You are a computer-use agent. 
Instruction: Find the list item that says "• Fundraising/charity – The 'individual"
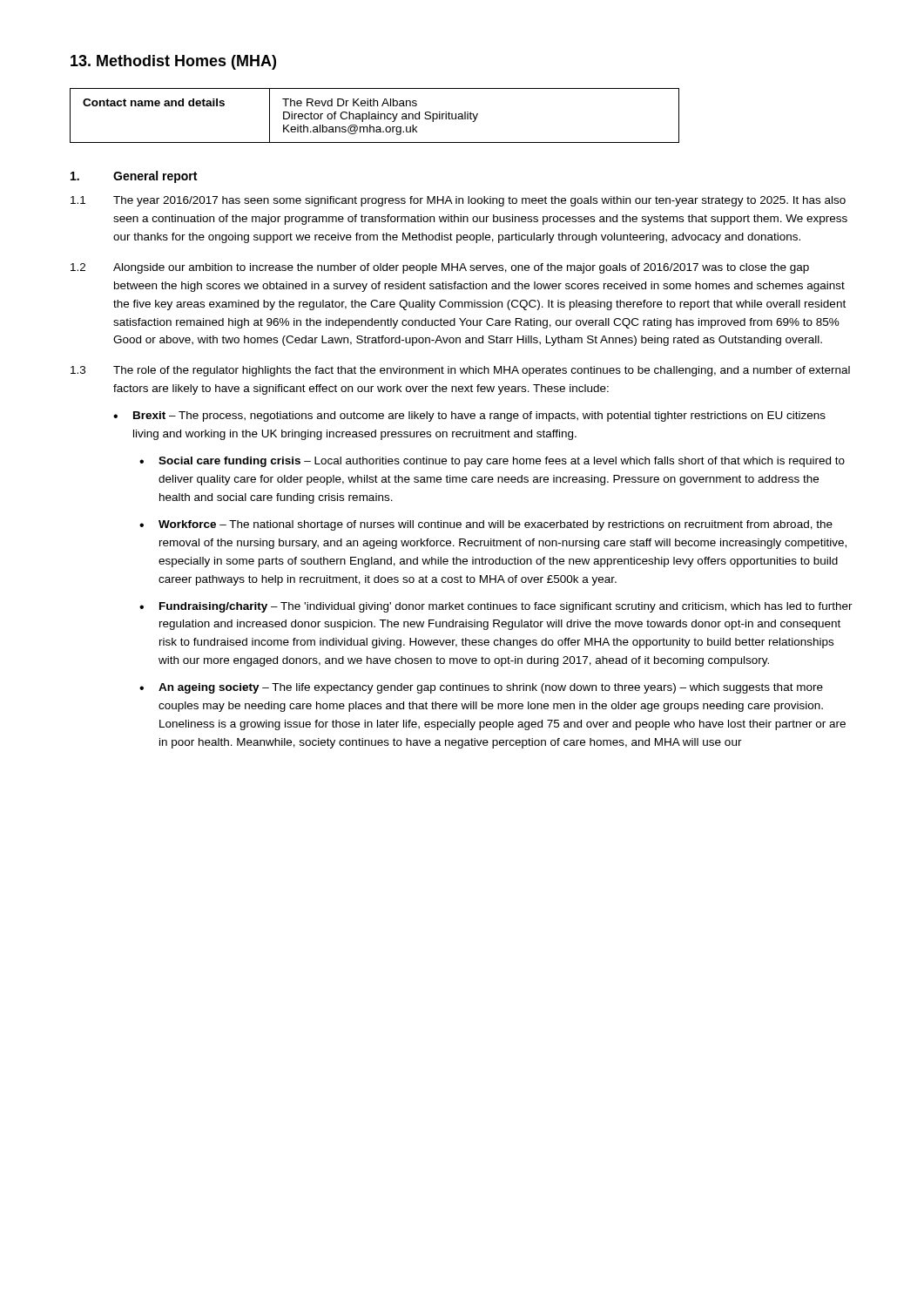click(497, 634)
